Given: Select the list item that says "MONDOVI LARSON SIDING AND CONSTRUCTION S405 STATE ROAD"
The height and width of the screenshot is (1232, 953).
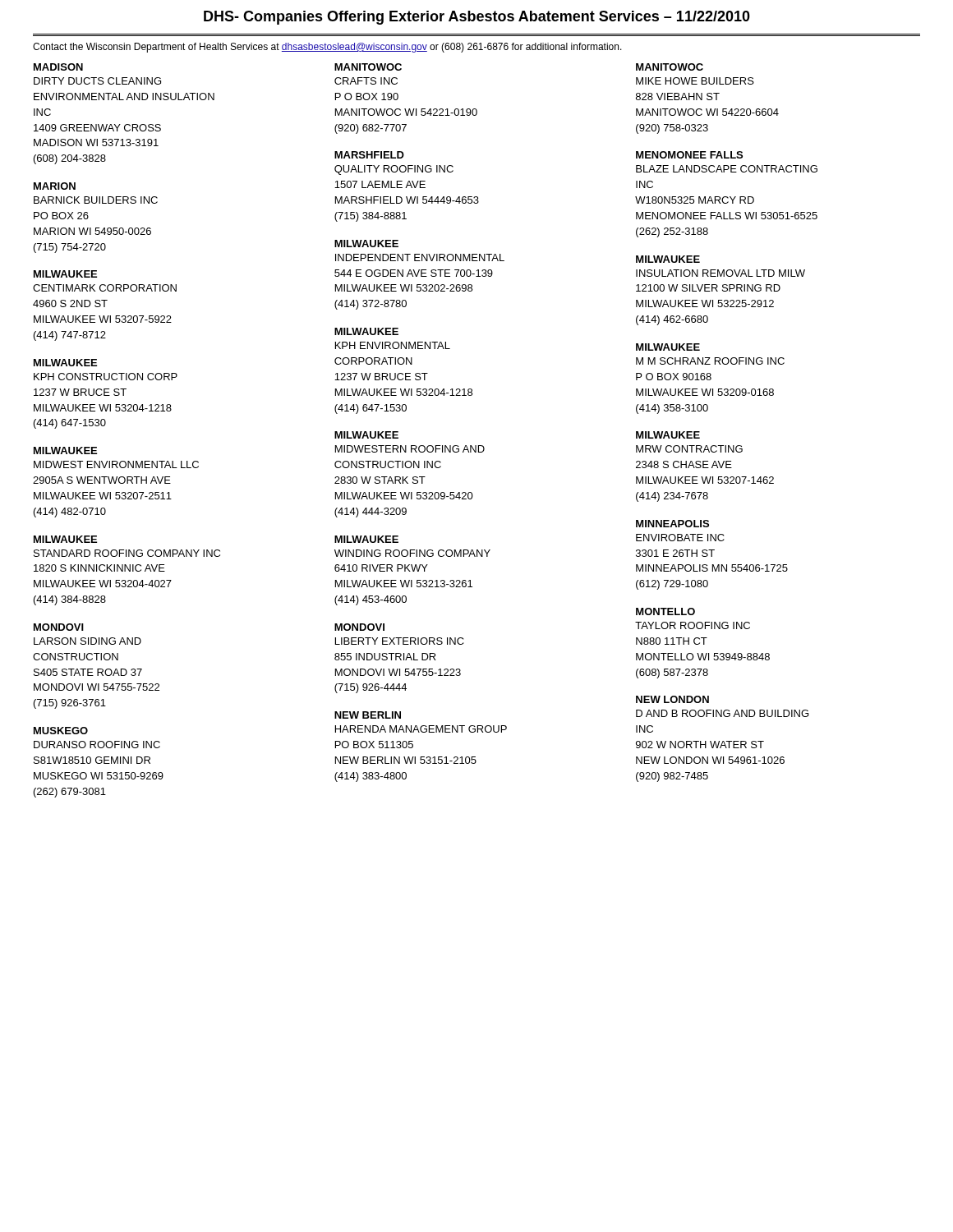Looking at the screenshot, I should (x=59, y=627).
